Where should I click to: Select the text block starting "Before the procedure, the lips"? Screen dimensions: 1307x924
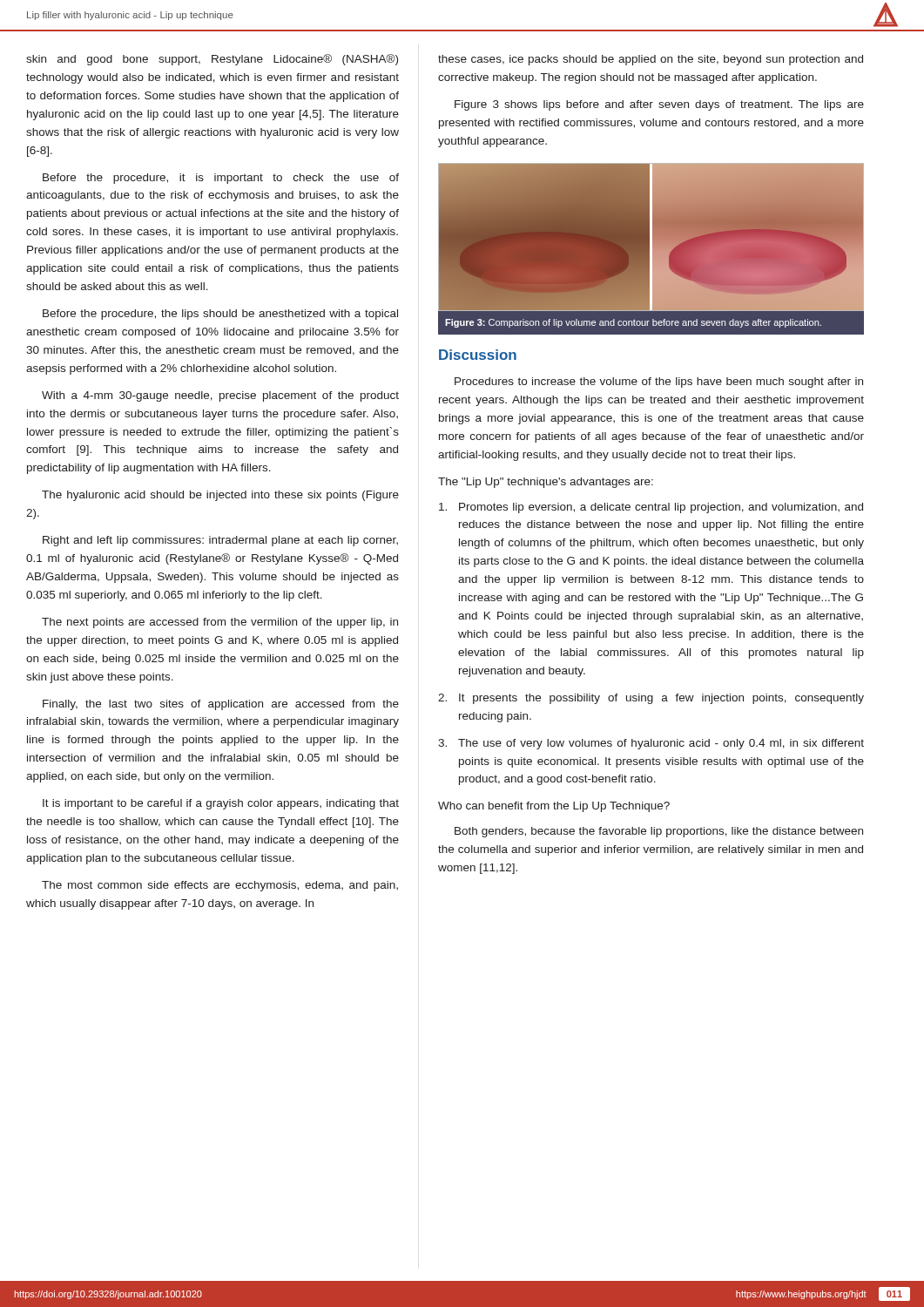[x=213, y=341]
